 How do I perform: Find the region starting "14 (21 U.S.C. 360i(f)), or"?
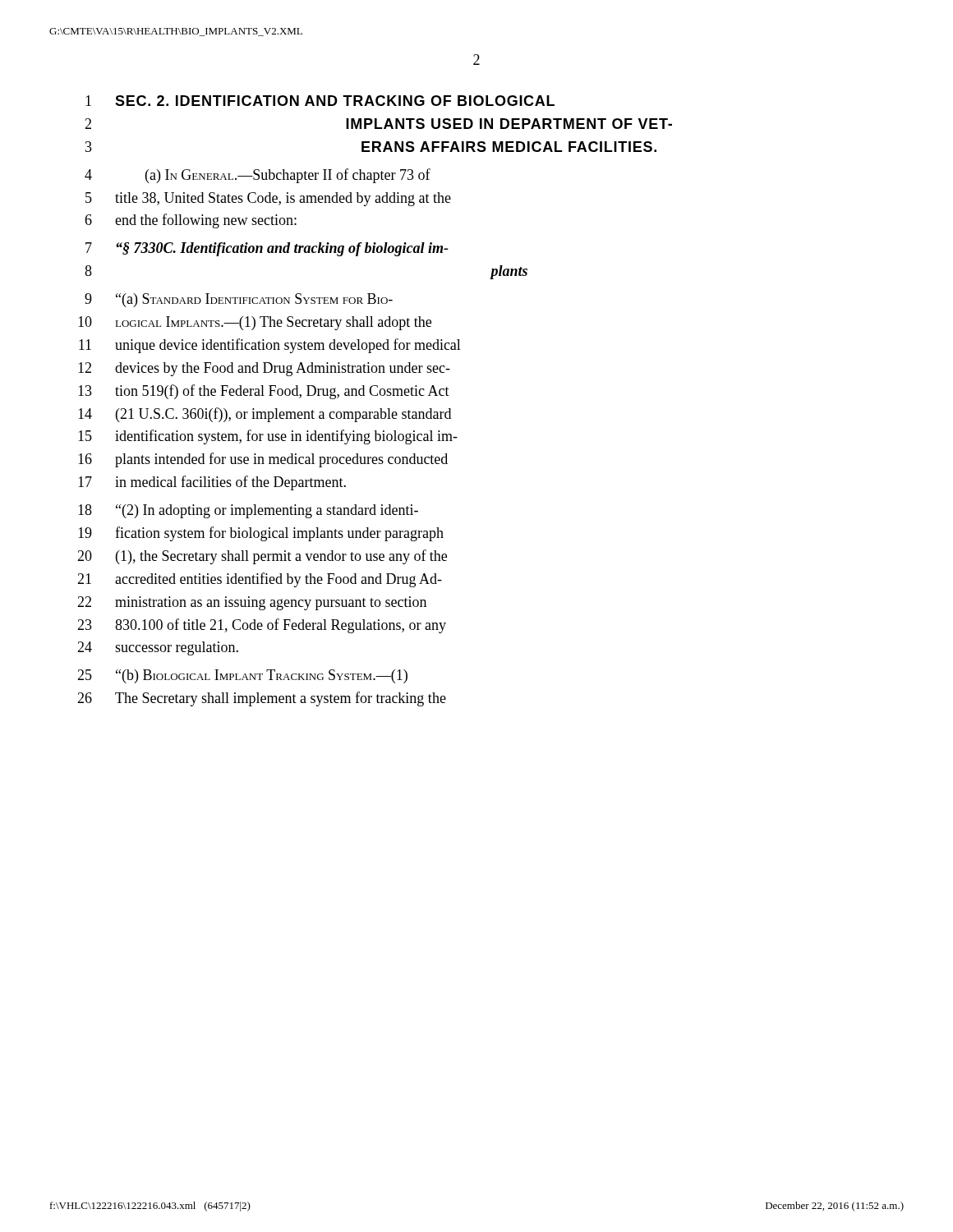[x=265, y=415]
